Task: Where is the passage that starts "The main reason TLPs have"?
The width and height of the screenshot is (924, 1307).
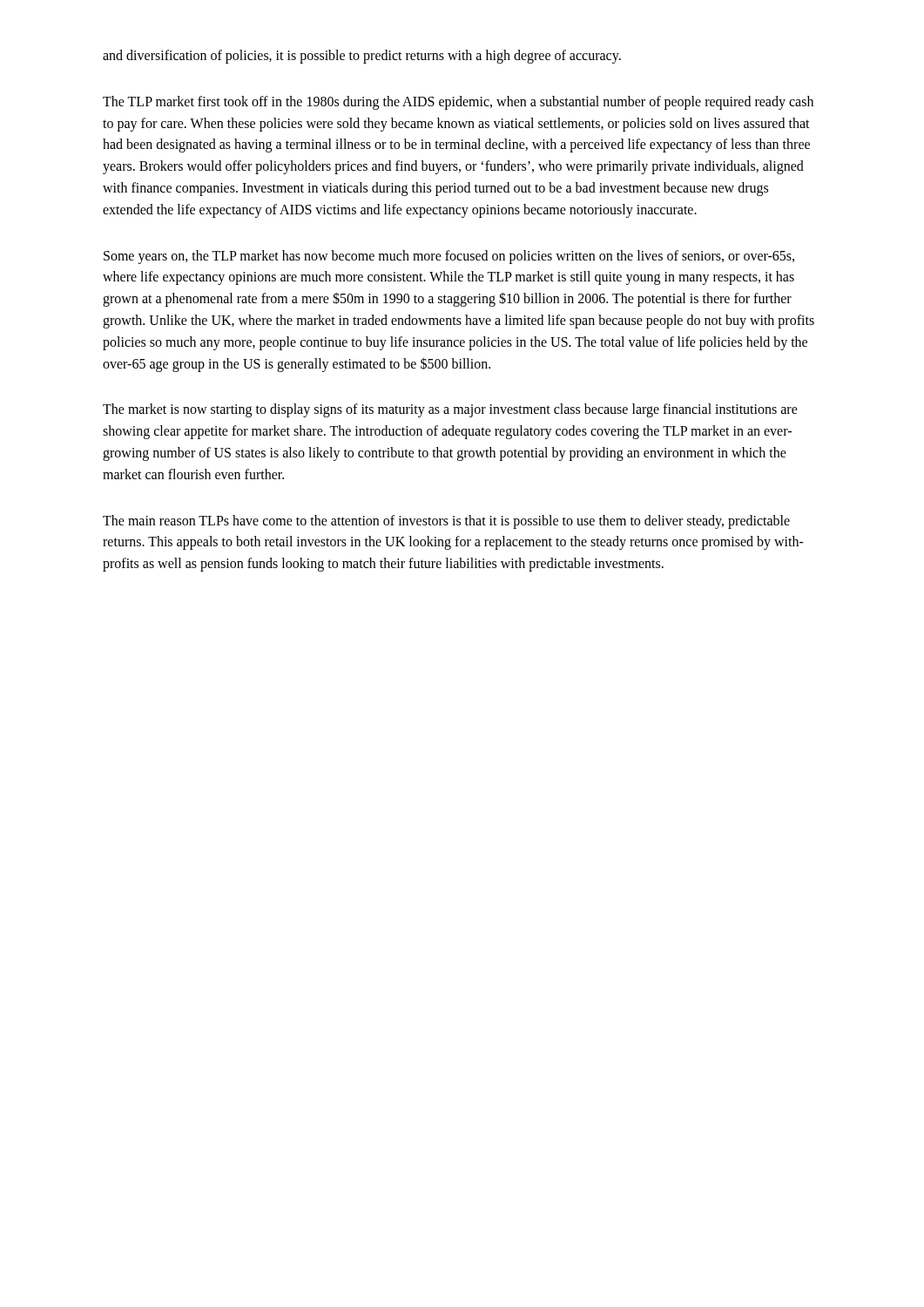Action: (x=453, y=542)
